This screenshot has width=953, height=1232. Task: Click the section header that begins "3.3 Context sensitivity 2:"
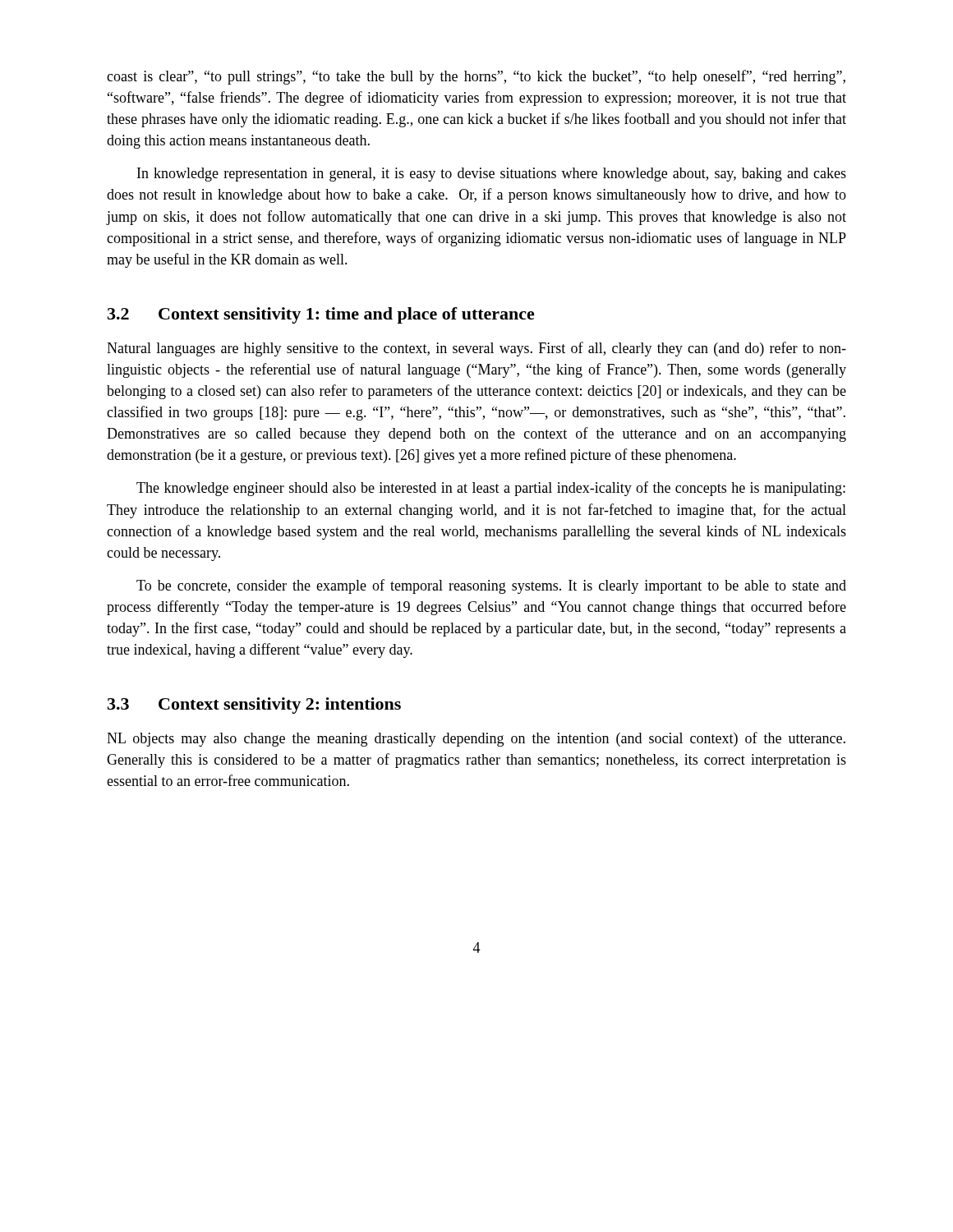coord(254,704)
